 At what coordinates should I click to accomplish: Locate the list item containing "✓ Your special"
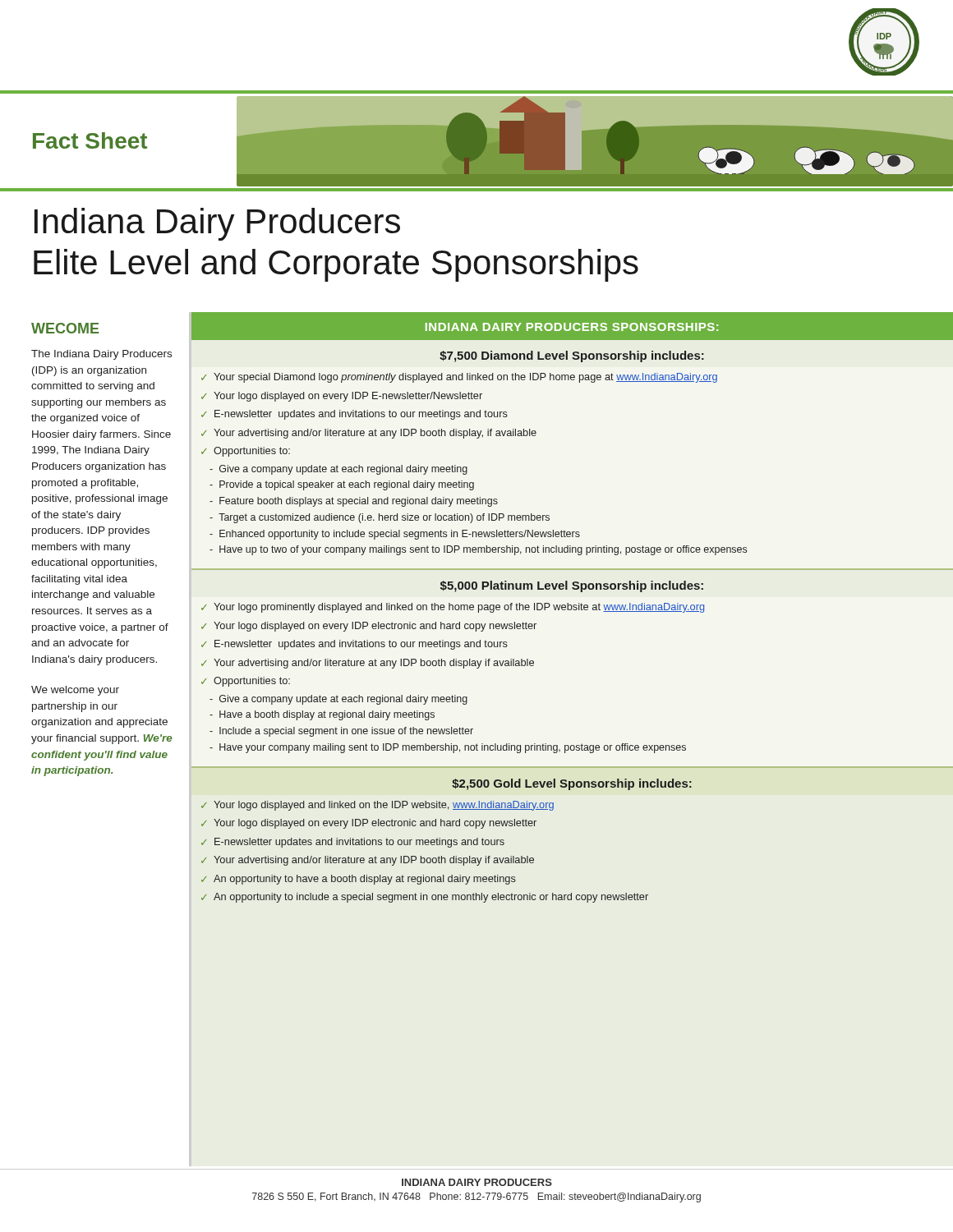pyautogui.click(x=571, y=377)
